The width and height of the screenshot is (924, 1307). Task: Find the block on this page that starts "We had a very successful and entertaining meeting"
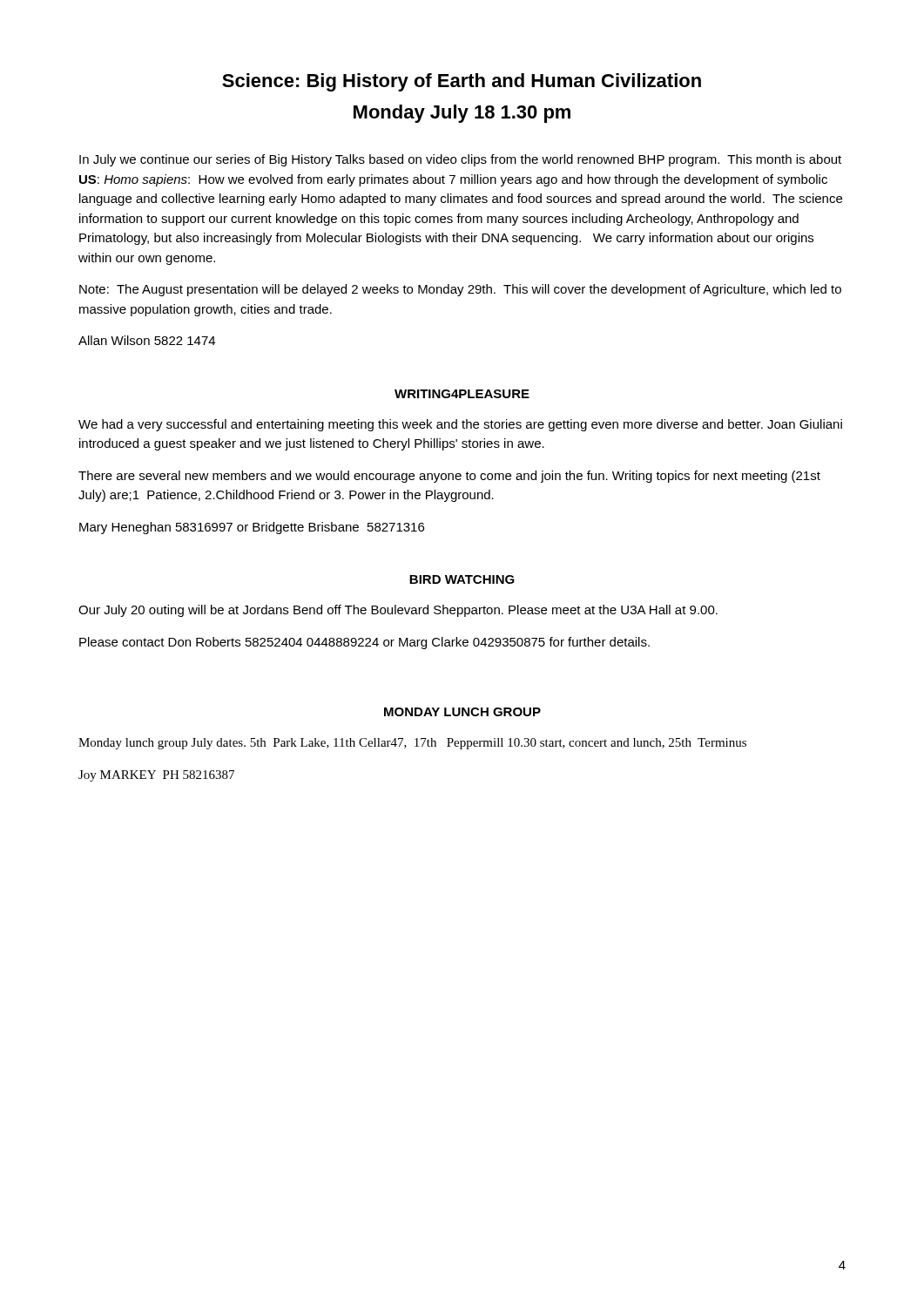(461, 433)
